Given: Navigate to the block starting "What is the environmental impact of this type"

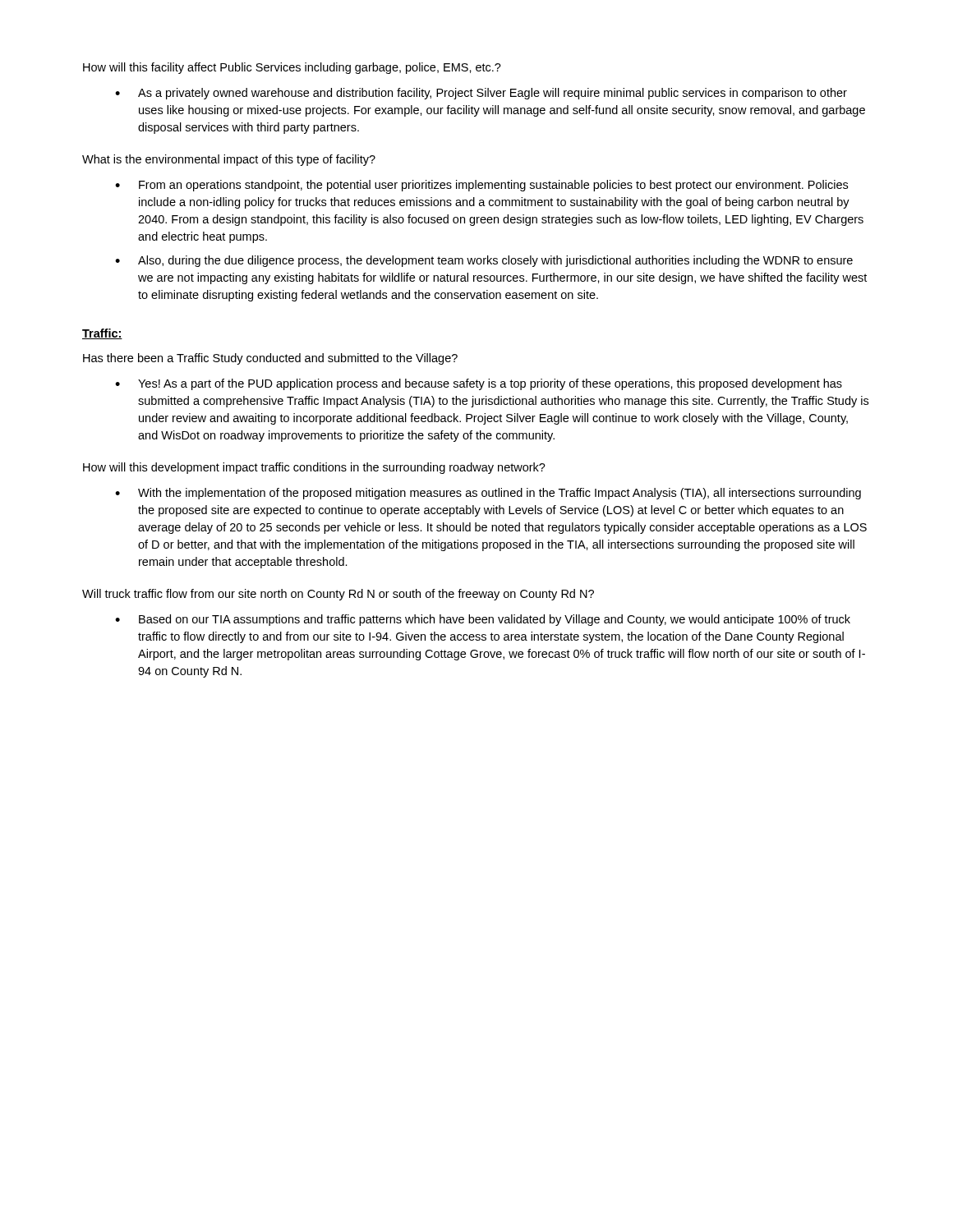Looking at the screenshot, I should click(229, 159).
